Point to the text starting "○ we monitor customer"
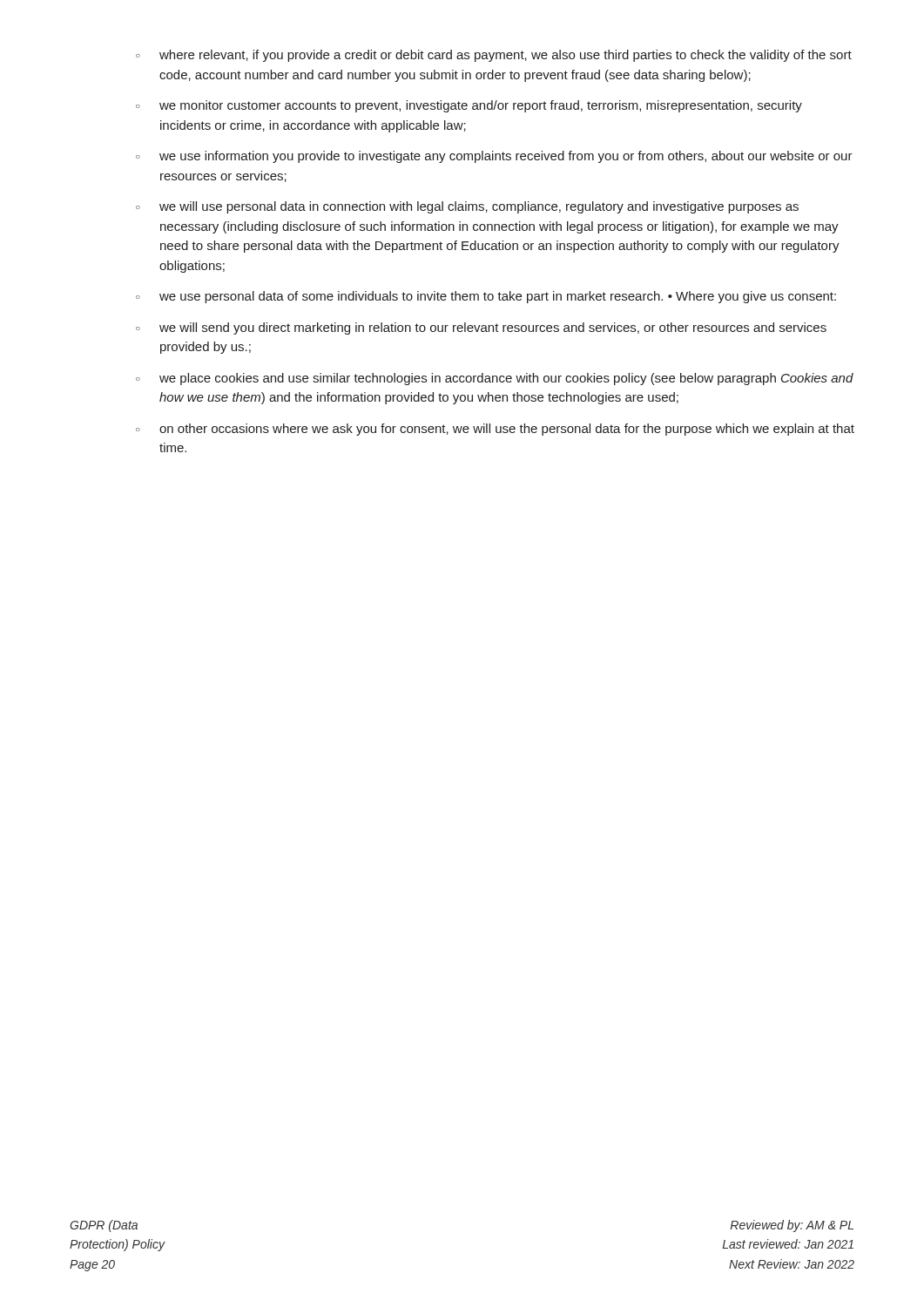924x1307 pixels. pyautogui.click(x=495, y=115)
